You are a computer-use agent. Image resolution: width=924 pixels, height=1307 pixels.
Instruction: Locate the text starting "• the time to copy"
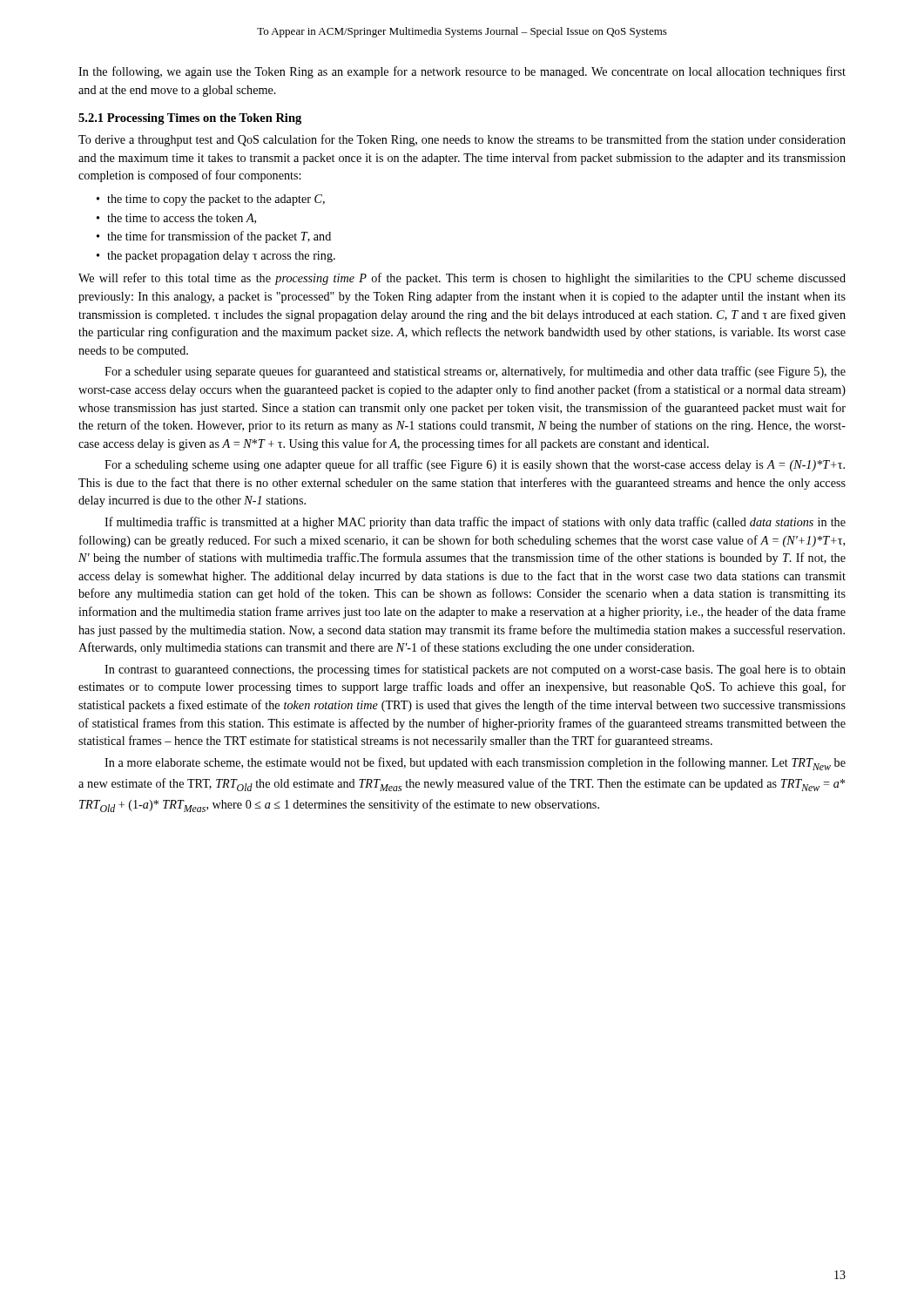(211, 199)
